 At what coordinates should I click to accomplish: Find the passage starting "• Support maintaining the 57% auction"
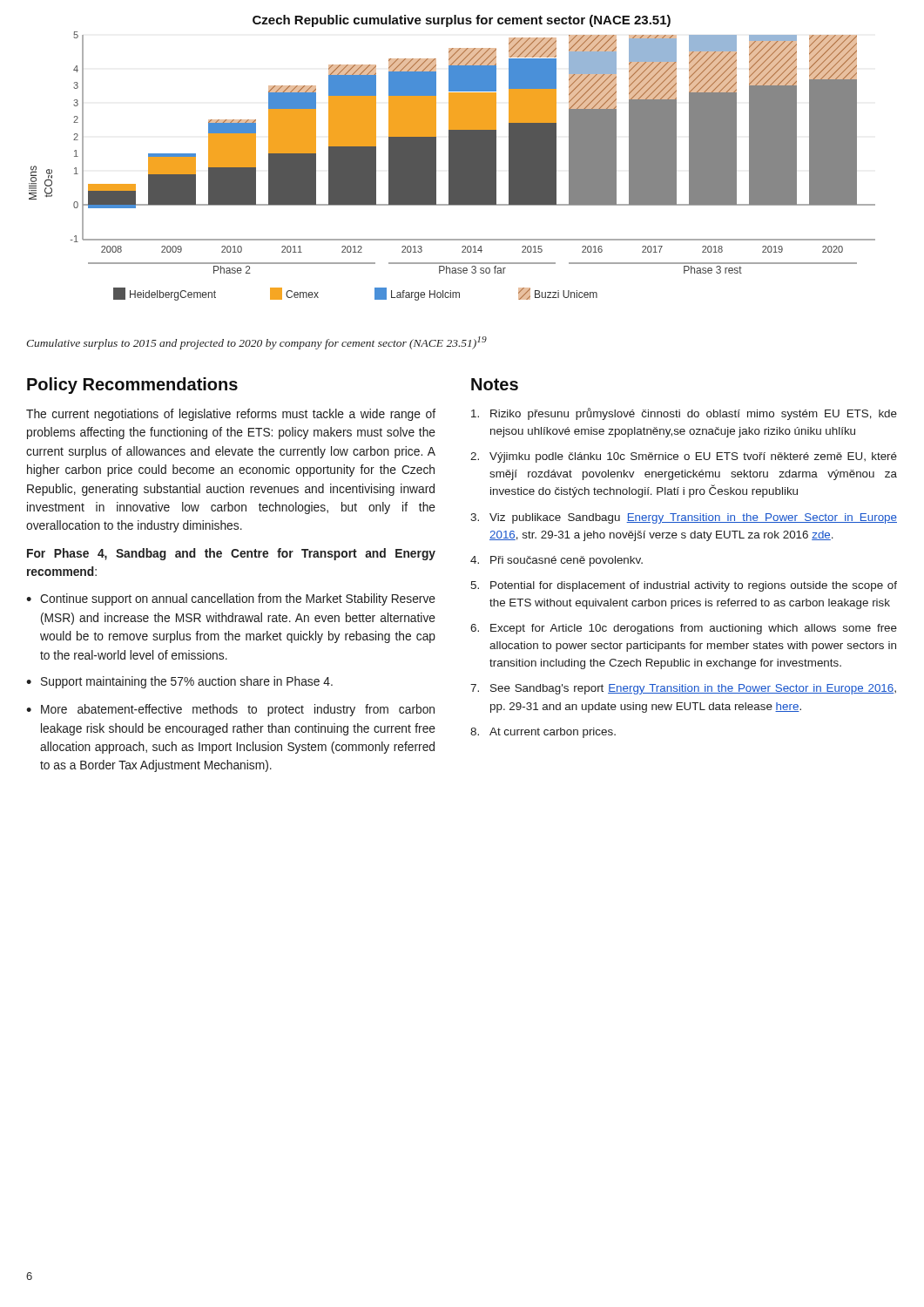pos(231,683)
